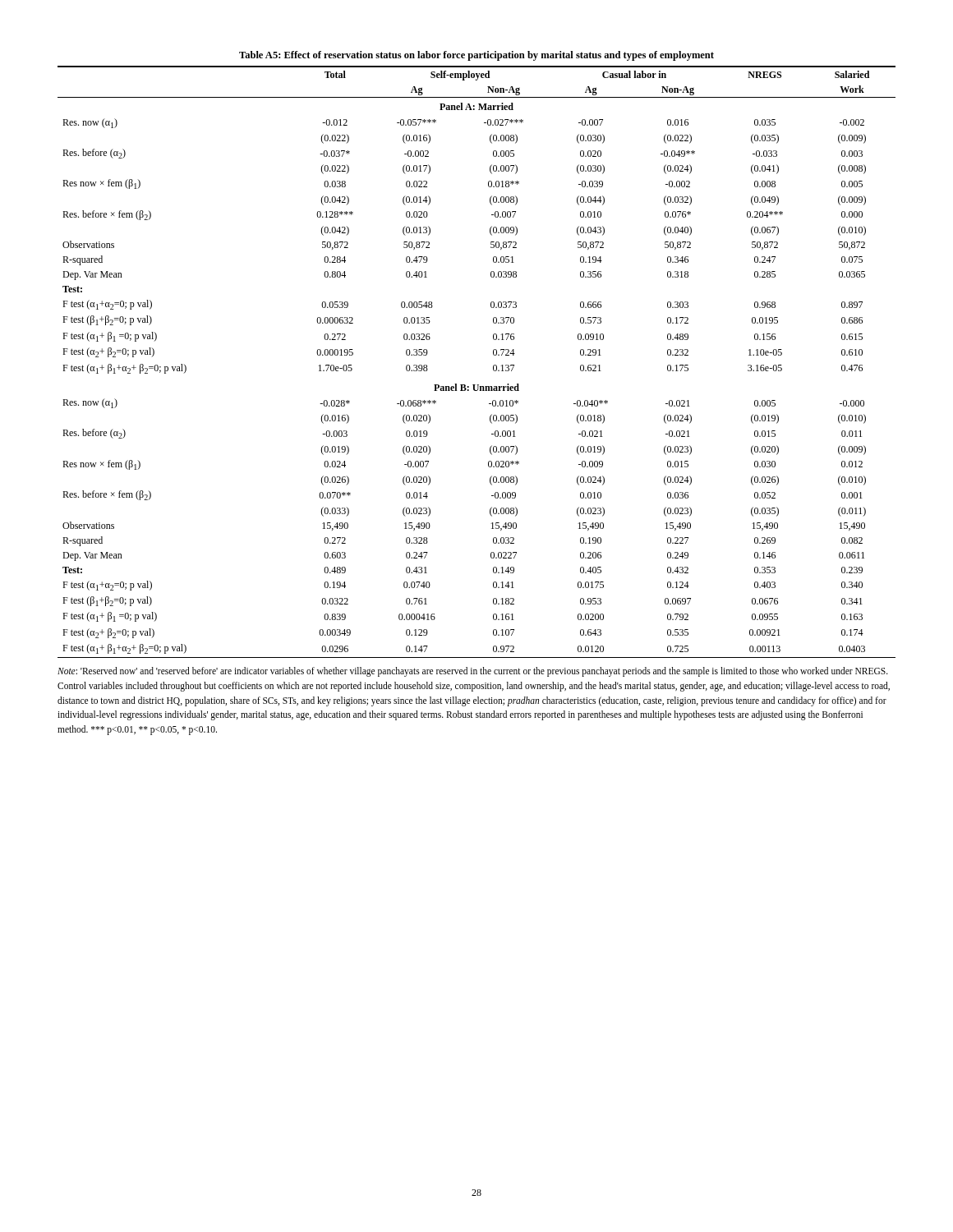
Task: Click the footnote
Action: [474, 700]
